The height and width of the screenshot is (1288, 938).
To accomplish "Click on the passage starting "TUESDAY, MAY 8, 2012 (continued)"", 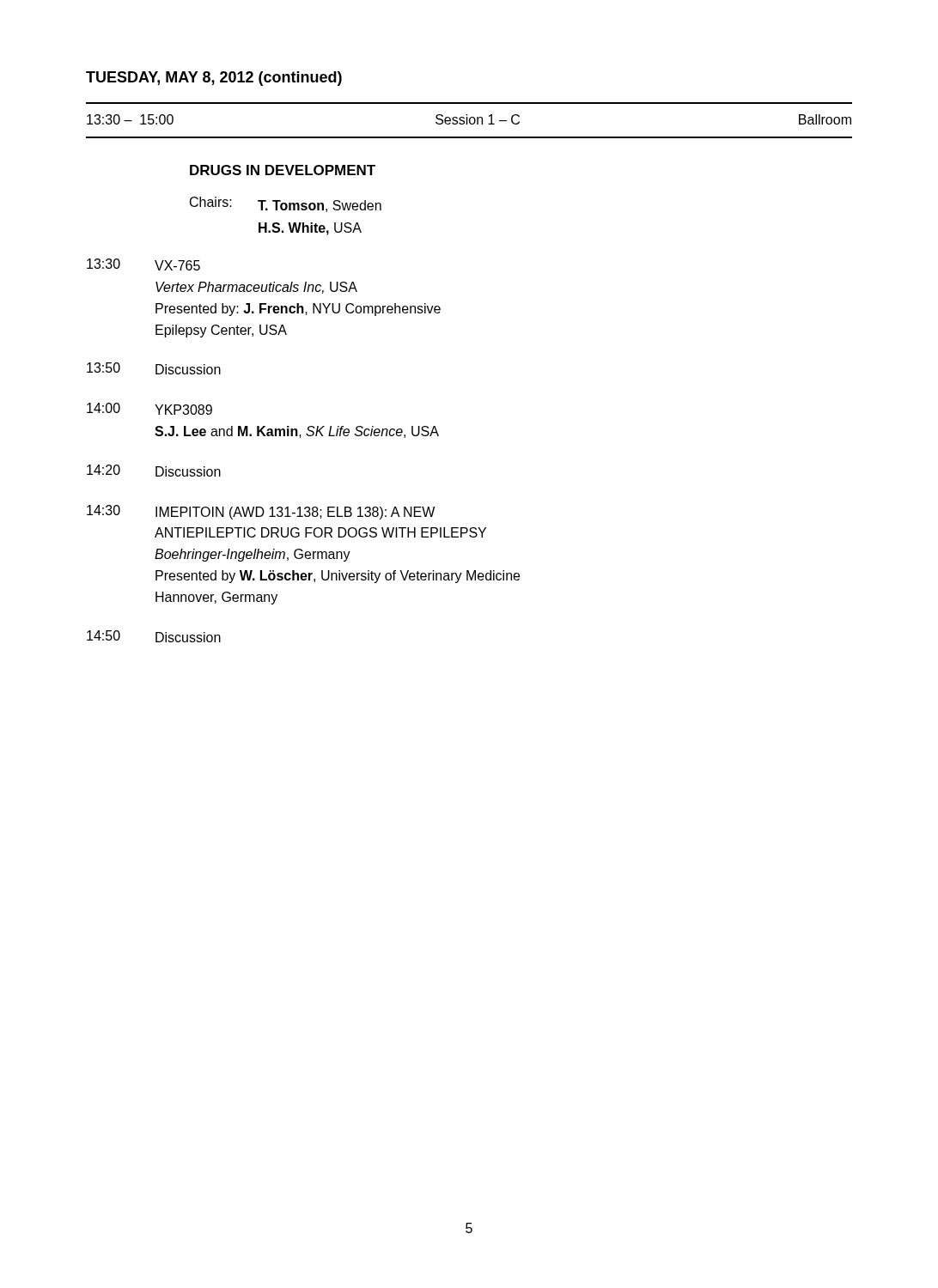I will click(214, 77).
